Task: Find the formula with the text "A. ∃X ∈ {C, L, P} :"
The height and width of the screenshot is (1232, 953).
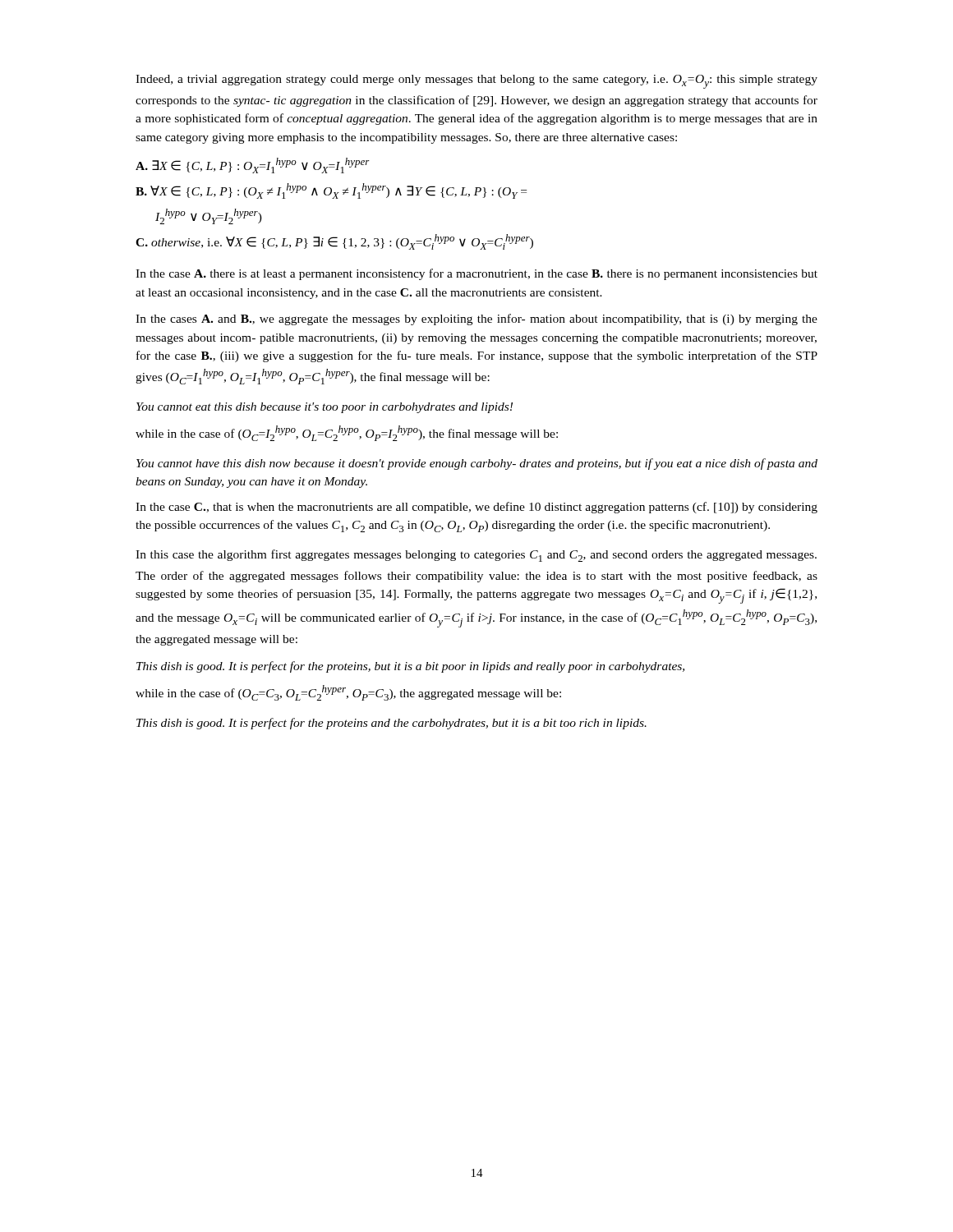Action: [476, 205]
